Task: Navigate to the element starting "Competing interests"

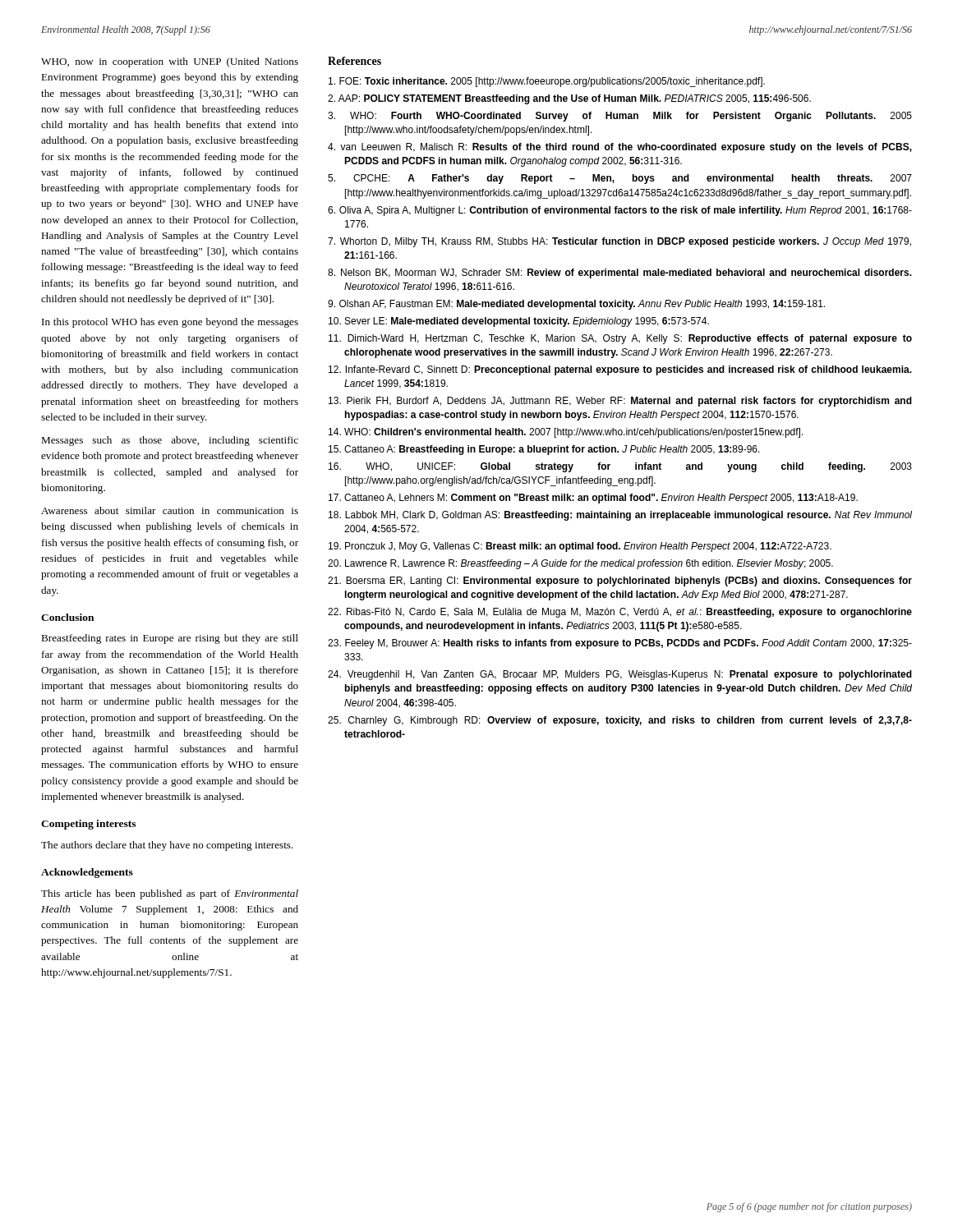Action: click(89, 824)
